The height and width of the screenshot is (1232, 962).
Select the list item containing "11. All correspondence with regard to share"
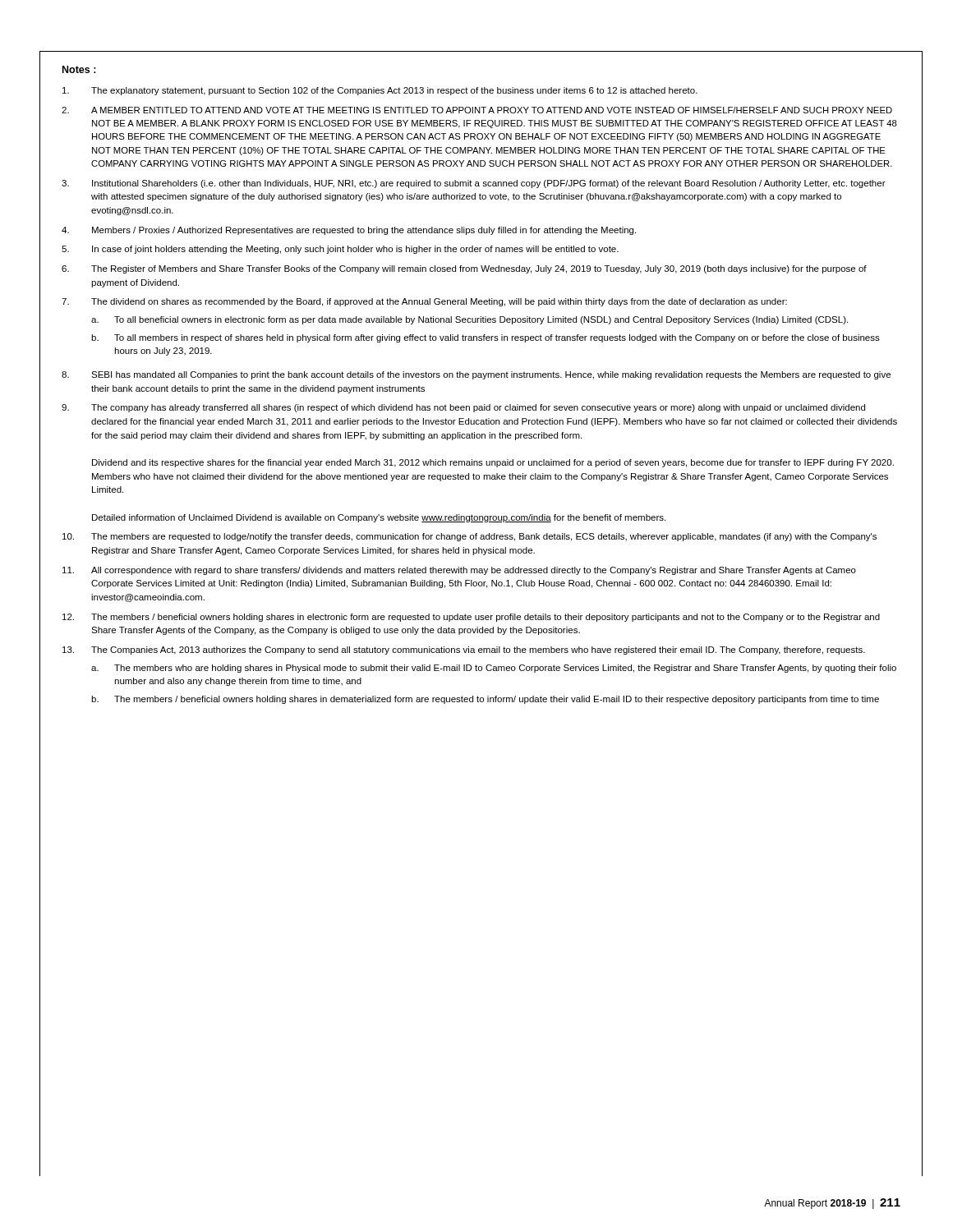click(x=481, y=584)
